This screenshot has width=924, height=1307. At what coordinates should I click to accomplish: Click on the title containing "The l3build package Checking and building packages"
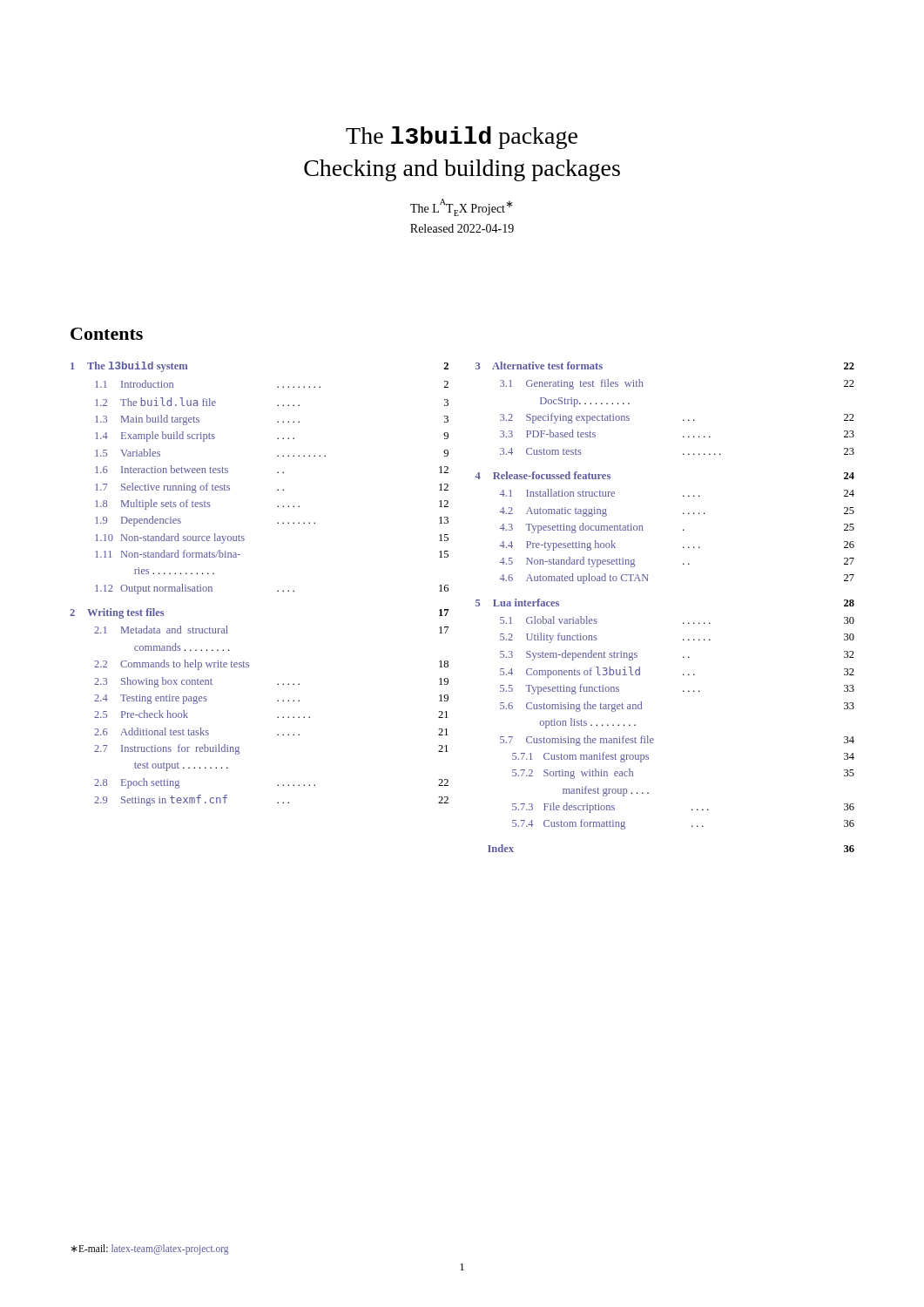(462, 179)
